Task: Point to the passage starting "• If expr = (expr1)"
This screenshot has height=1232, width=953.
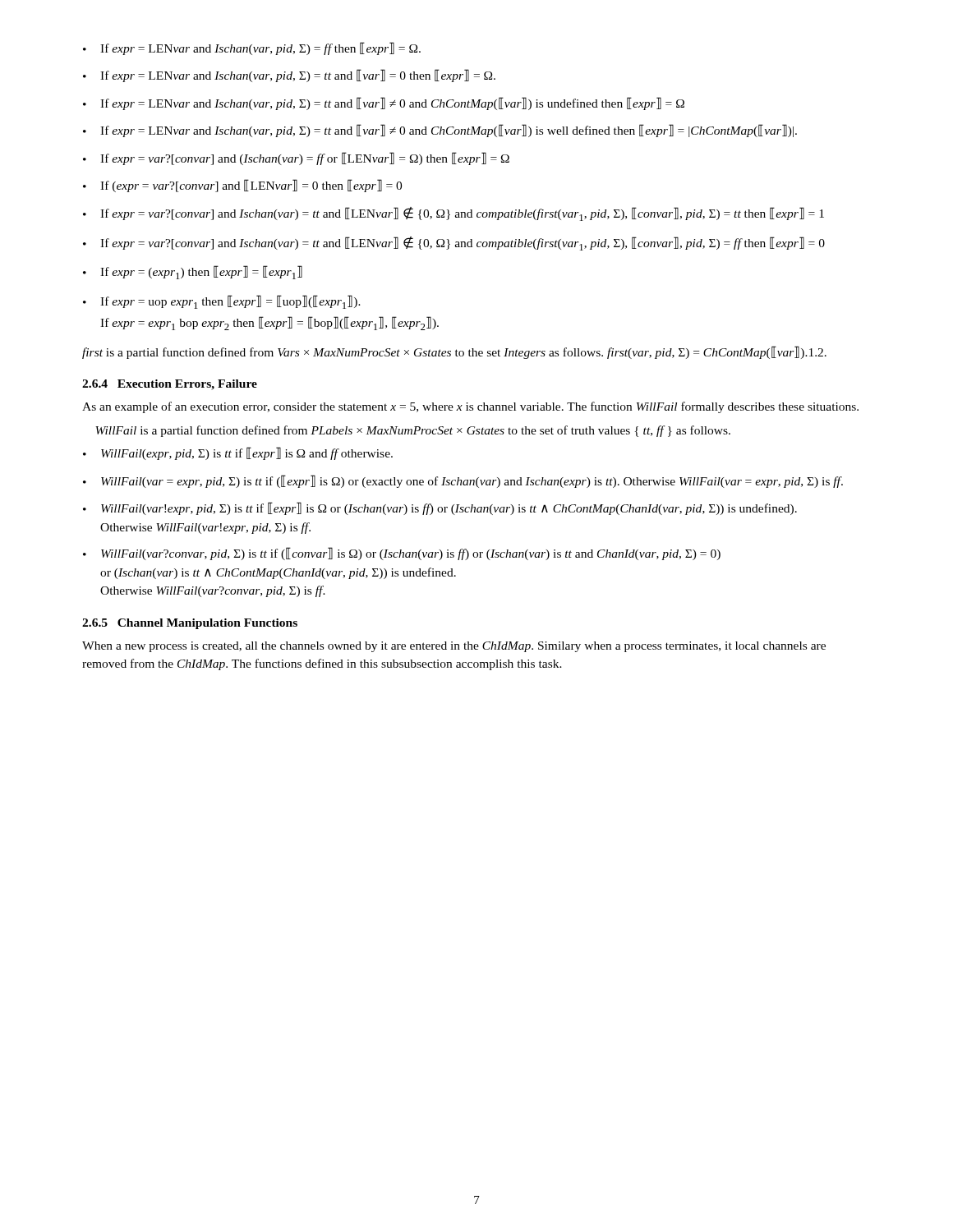Action: [x=193, y=272]
